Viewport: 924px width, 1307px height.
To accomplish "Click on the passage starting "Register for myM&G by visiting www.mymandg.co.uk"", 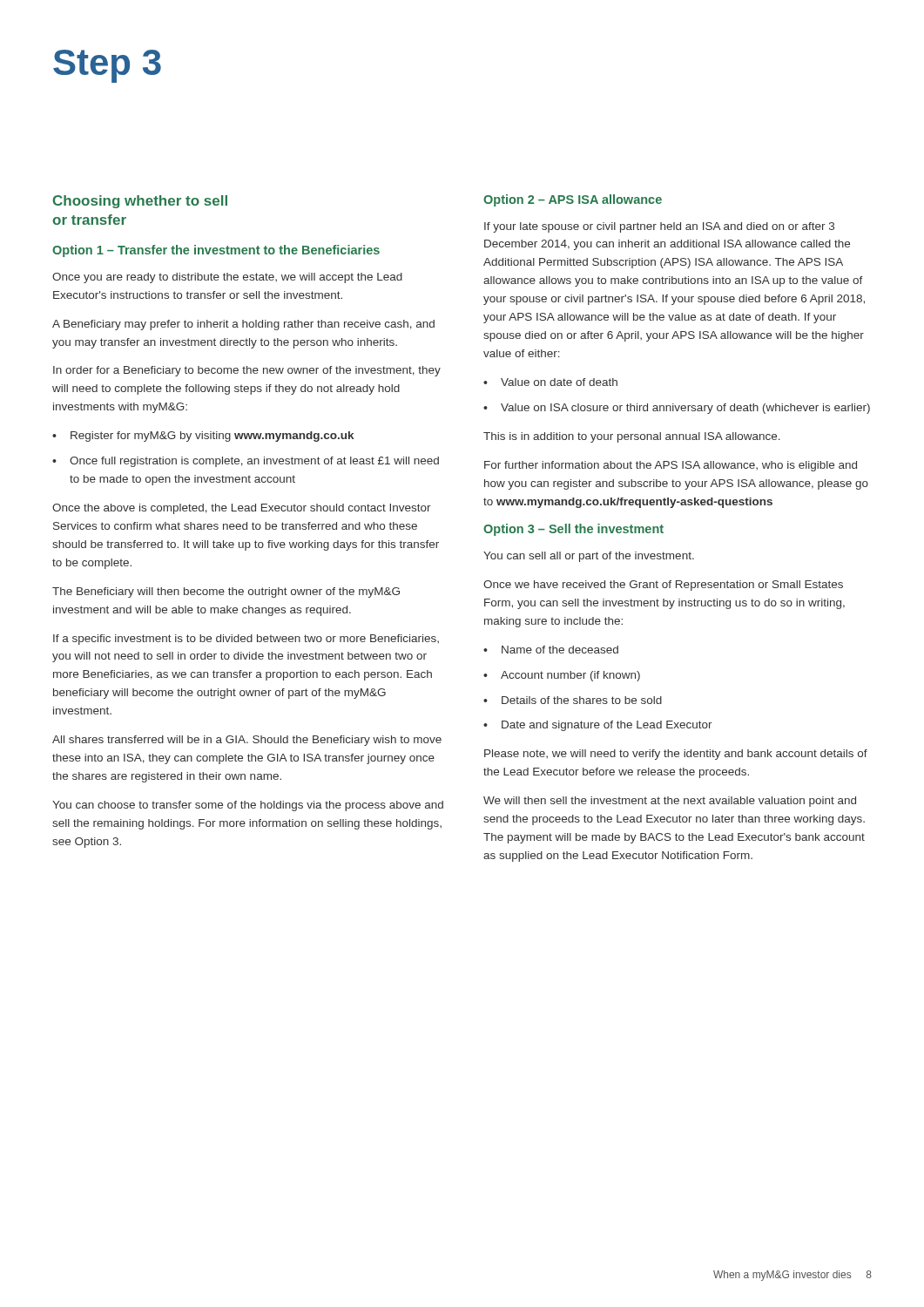I will pos(212,435).
